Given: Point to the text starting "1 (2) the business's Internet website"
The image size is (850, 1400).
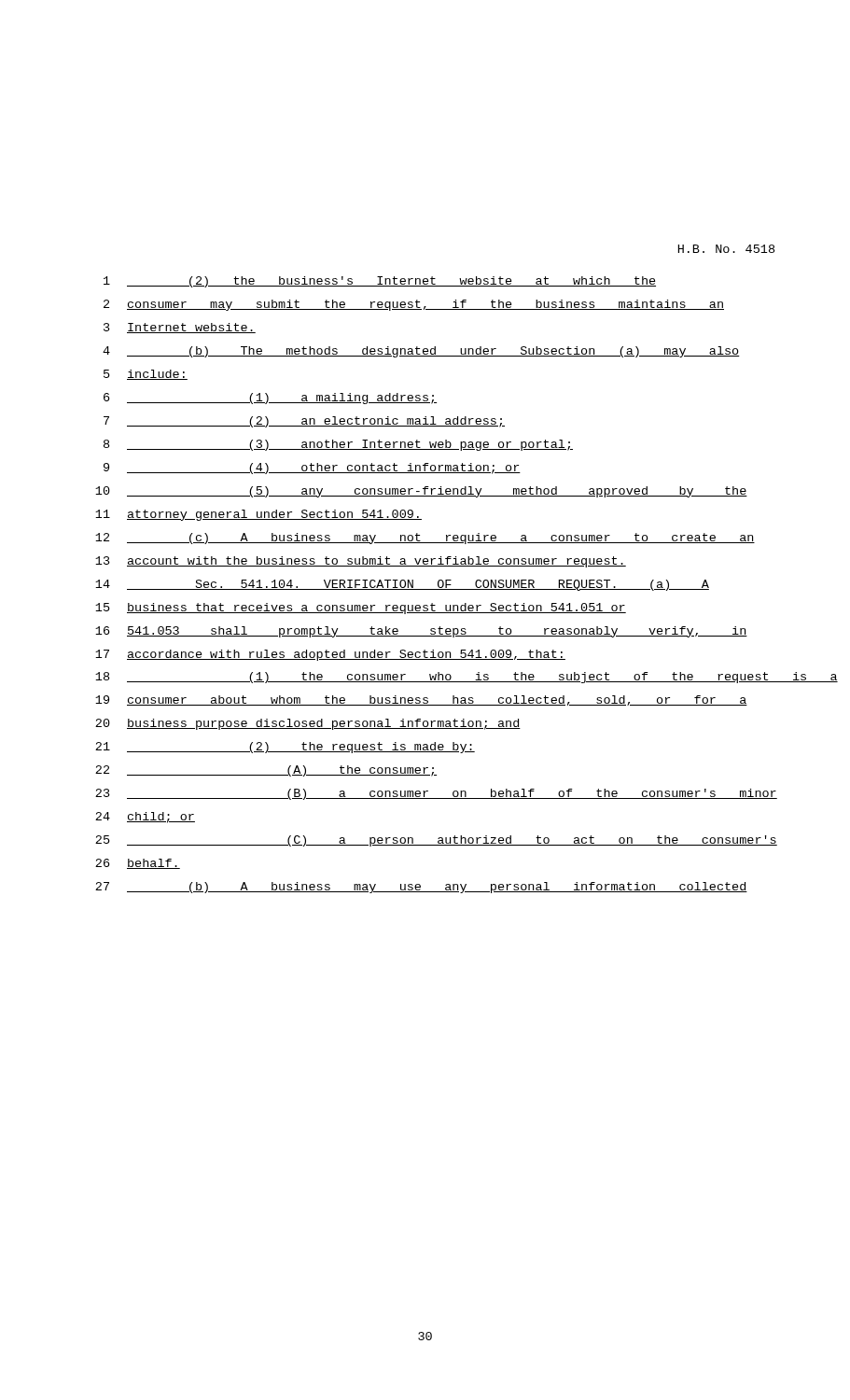Looking at the screenshot, I should click(x=425, y=585).
